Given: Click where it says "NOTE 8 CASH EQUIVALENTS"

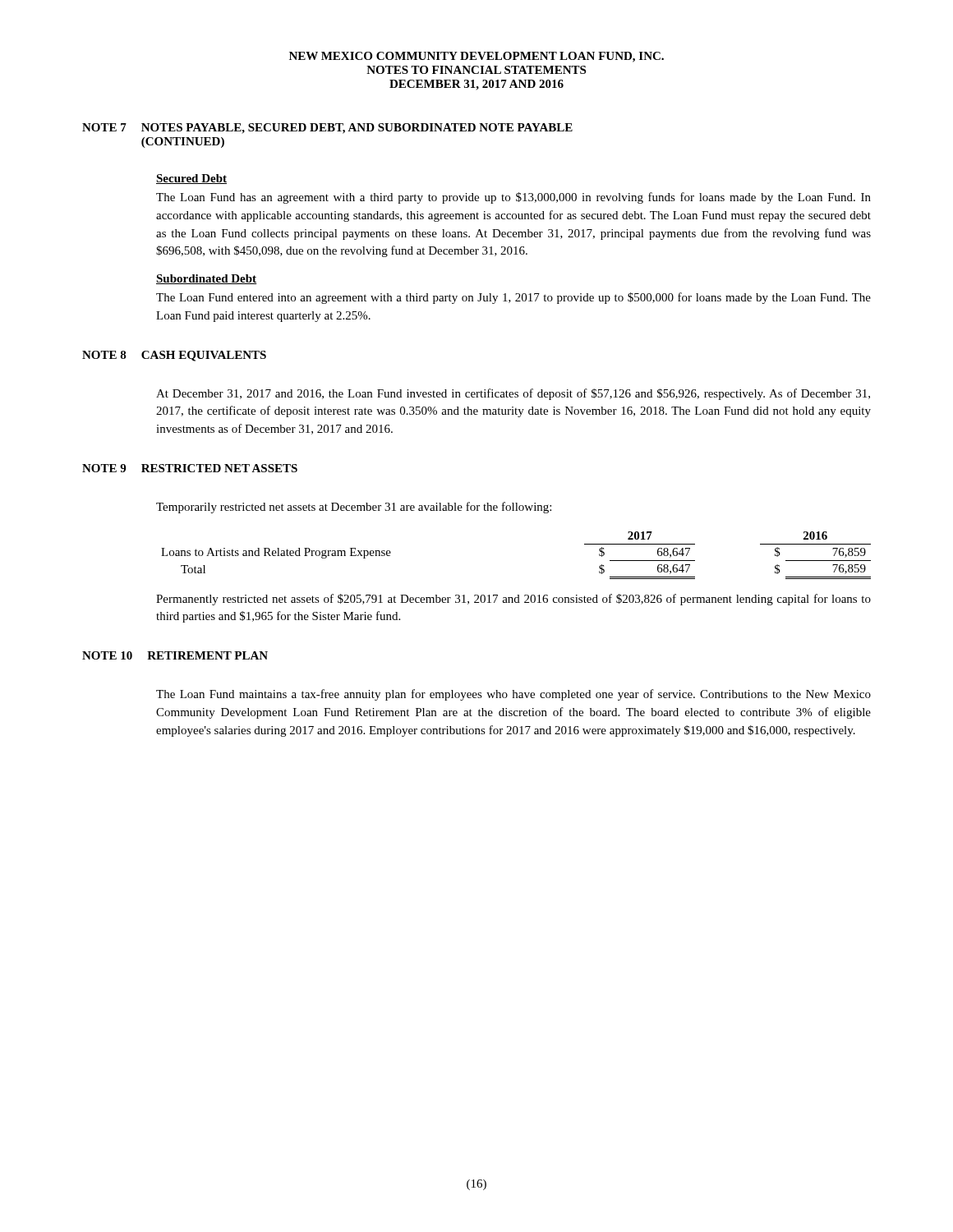Looking at the screenshot, I should coord(174,356).
